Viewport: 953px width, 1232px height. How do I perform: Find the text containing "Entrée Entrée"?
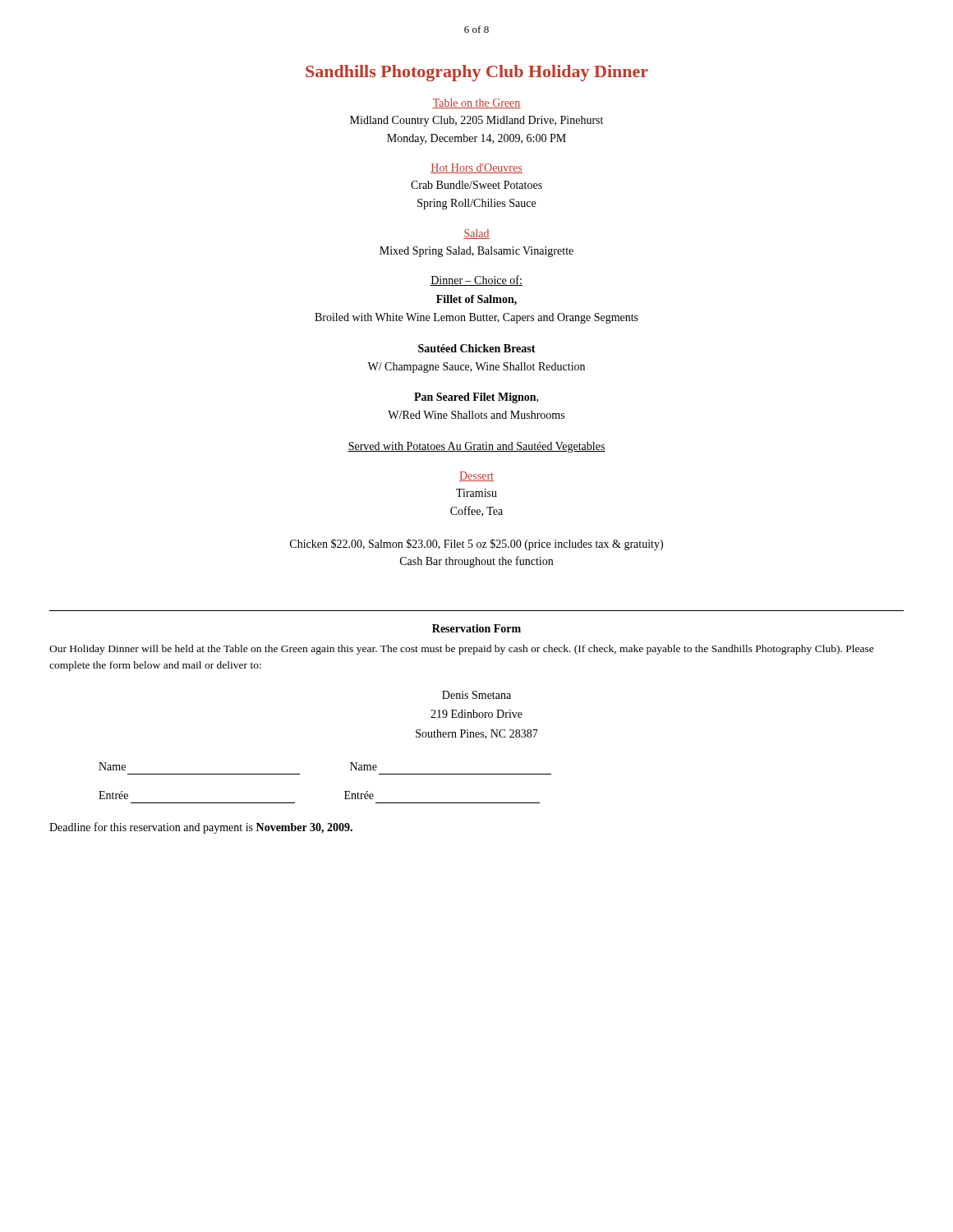113,795
